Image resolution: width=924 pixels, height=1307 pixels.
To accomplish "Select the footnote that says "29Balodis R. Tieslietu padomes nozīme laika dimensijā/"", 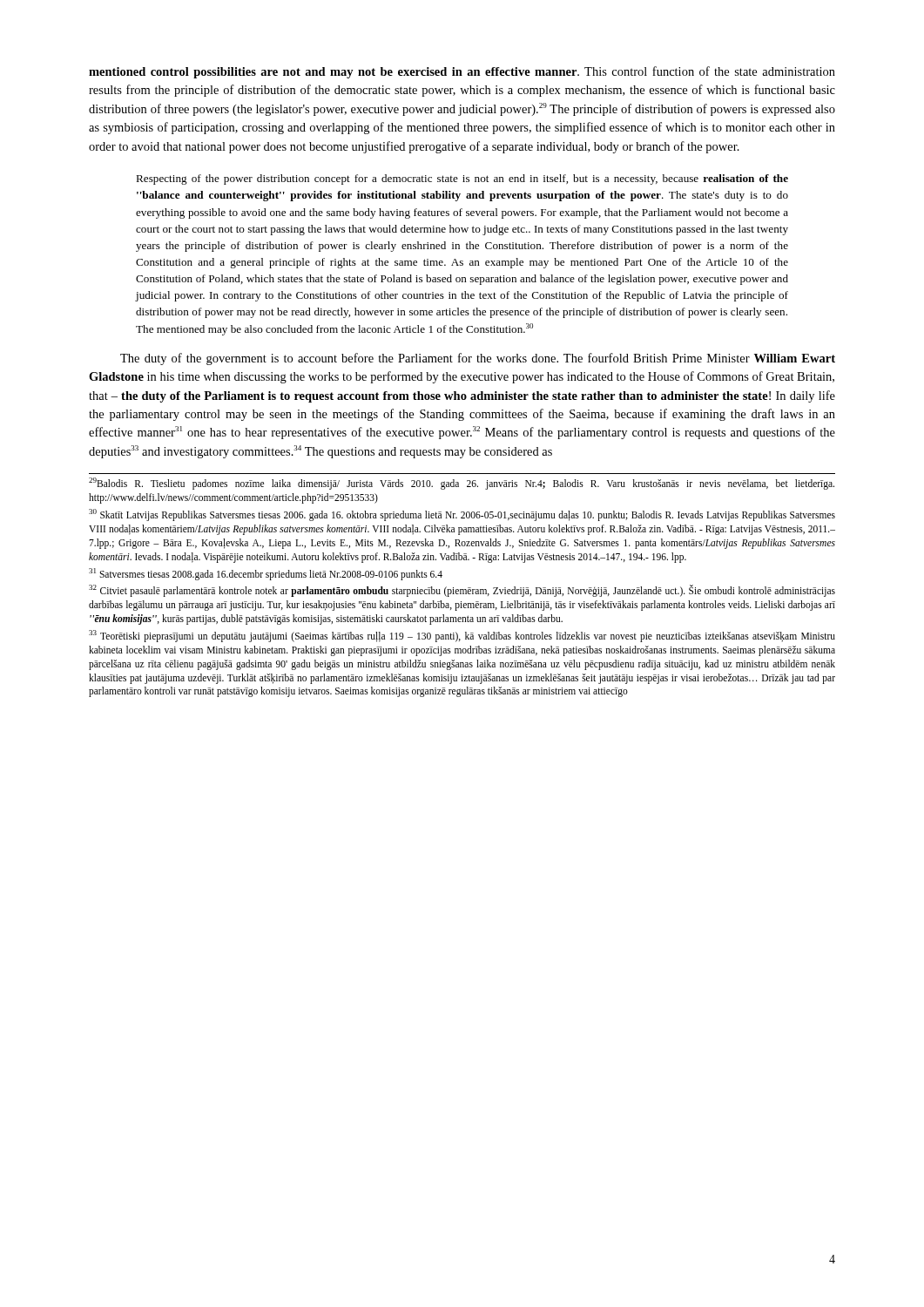I will click(x=462, y=490).
